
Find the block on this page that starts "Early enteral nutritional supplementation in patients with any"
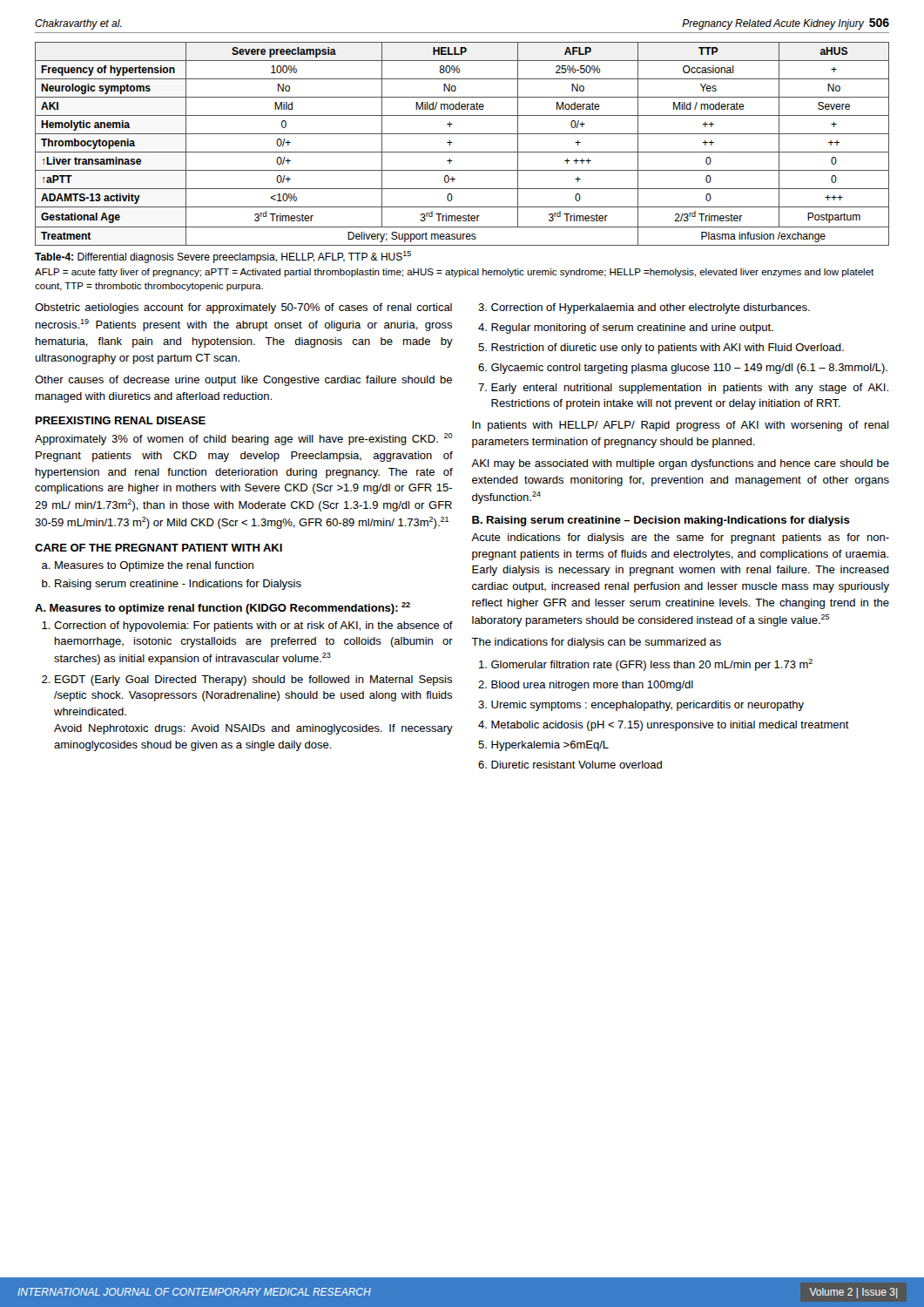[690, 395]
